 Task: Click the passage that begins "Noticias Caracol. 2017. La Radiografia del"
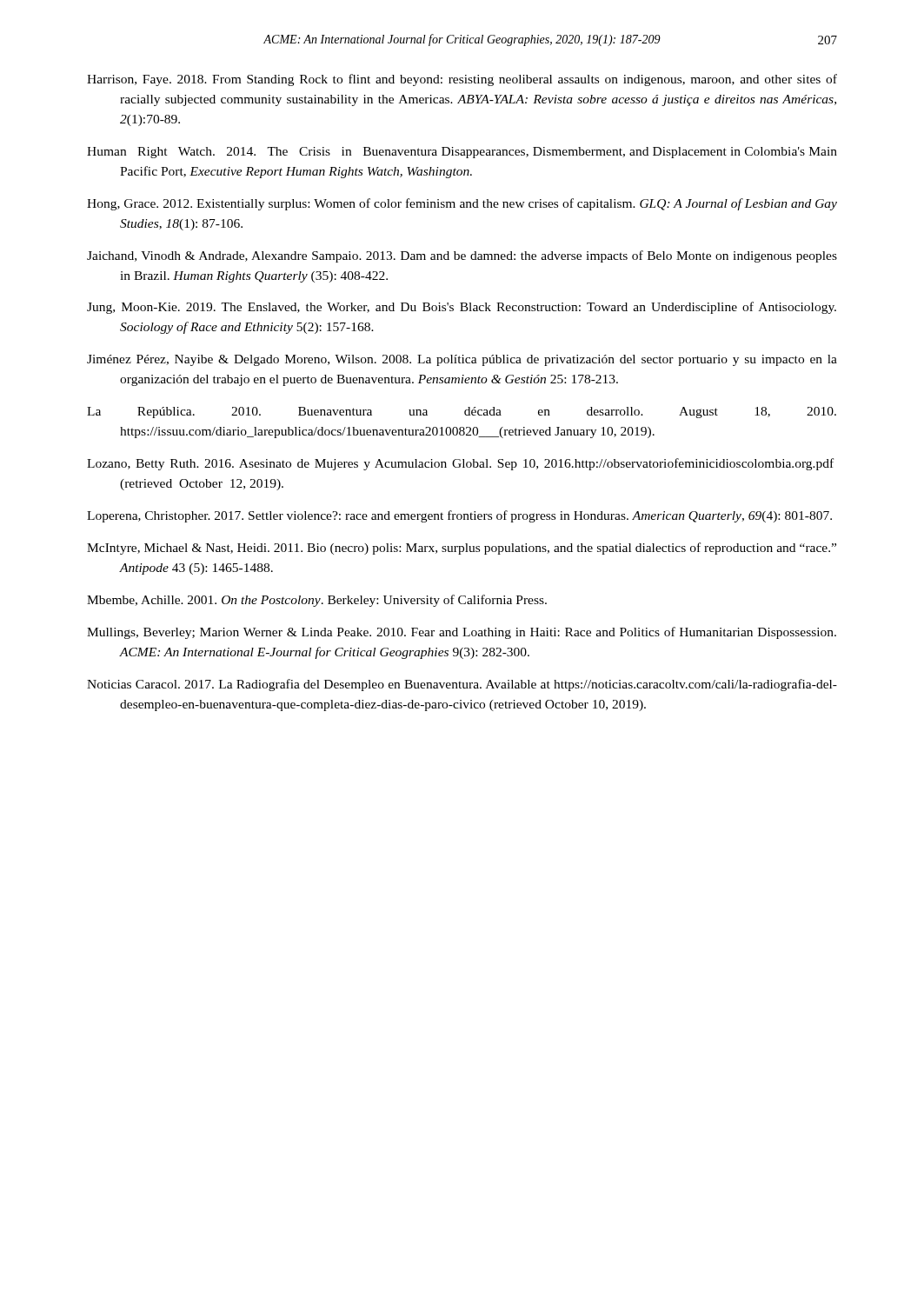pos(462,693)
